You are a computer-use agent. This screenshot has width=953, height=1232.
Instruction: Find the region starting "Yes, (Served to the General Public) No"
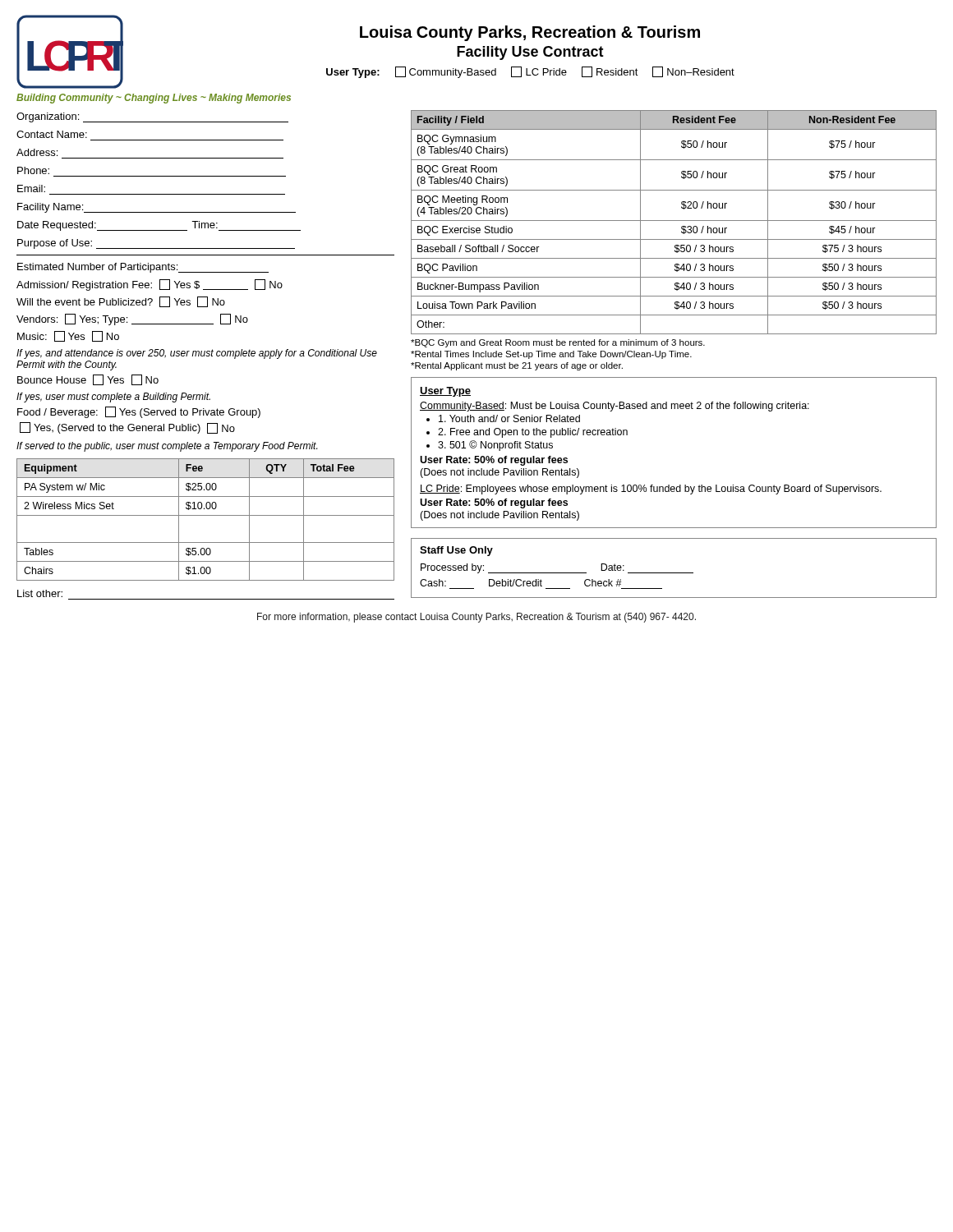126,428
